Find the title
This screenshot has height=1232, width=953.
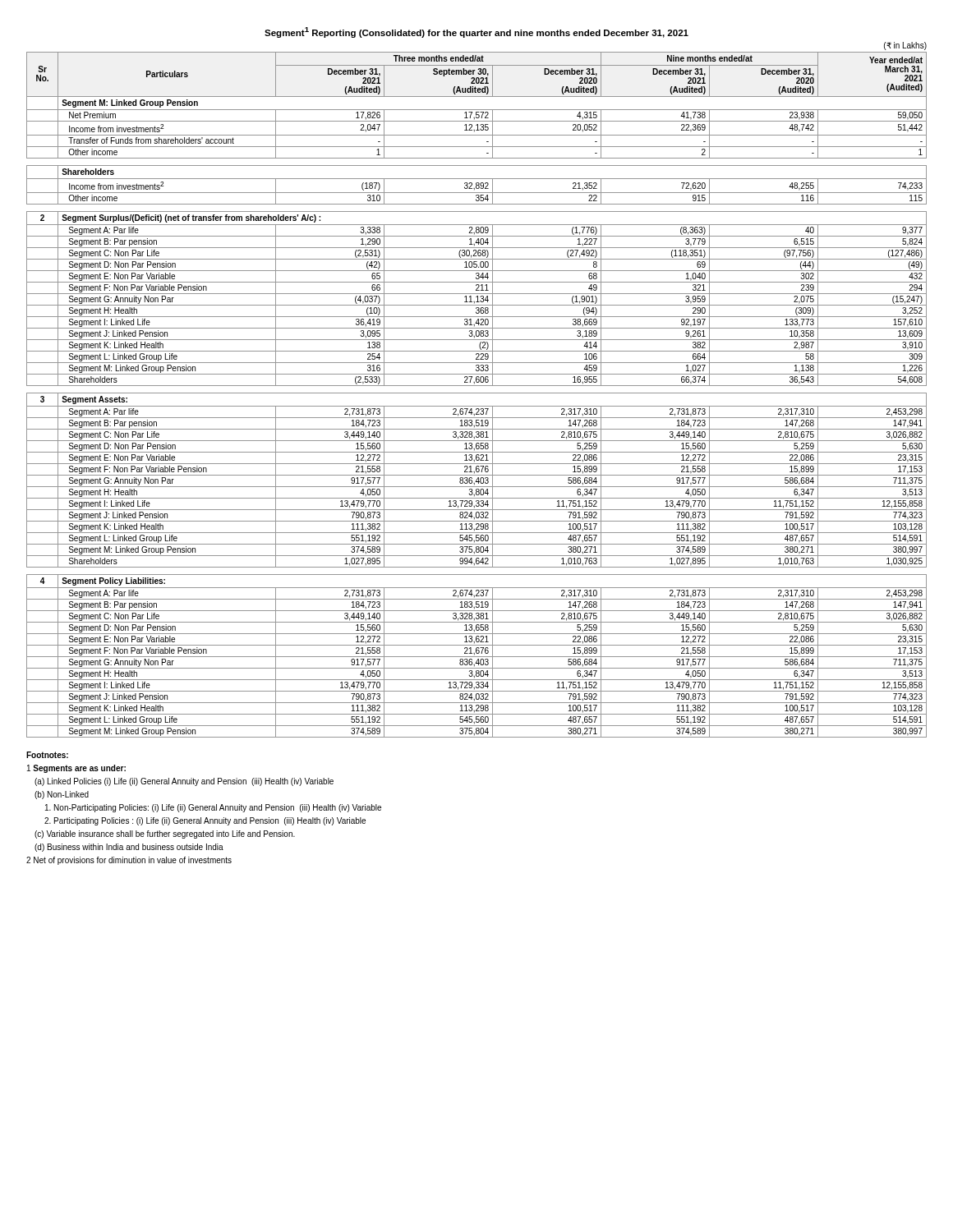[476, 31]
